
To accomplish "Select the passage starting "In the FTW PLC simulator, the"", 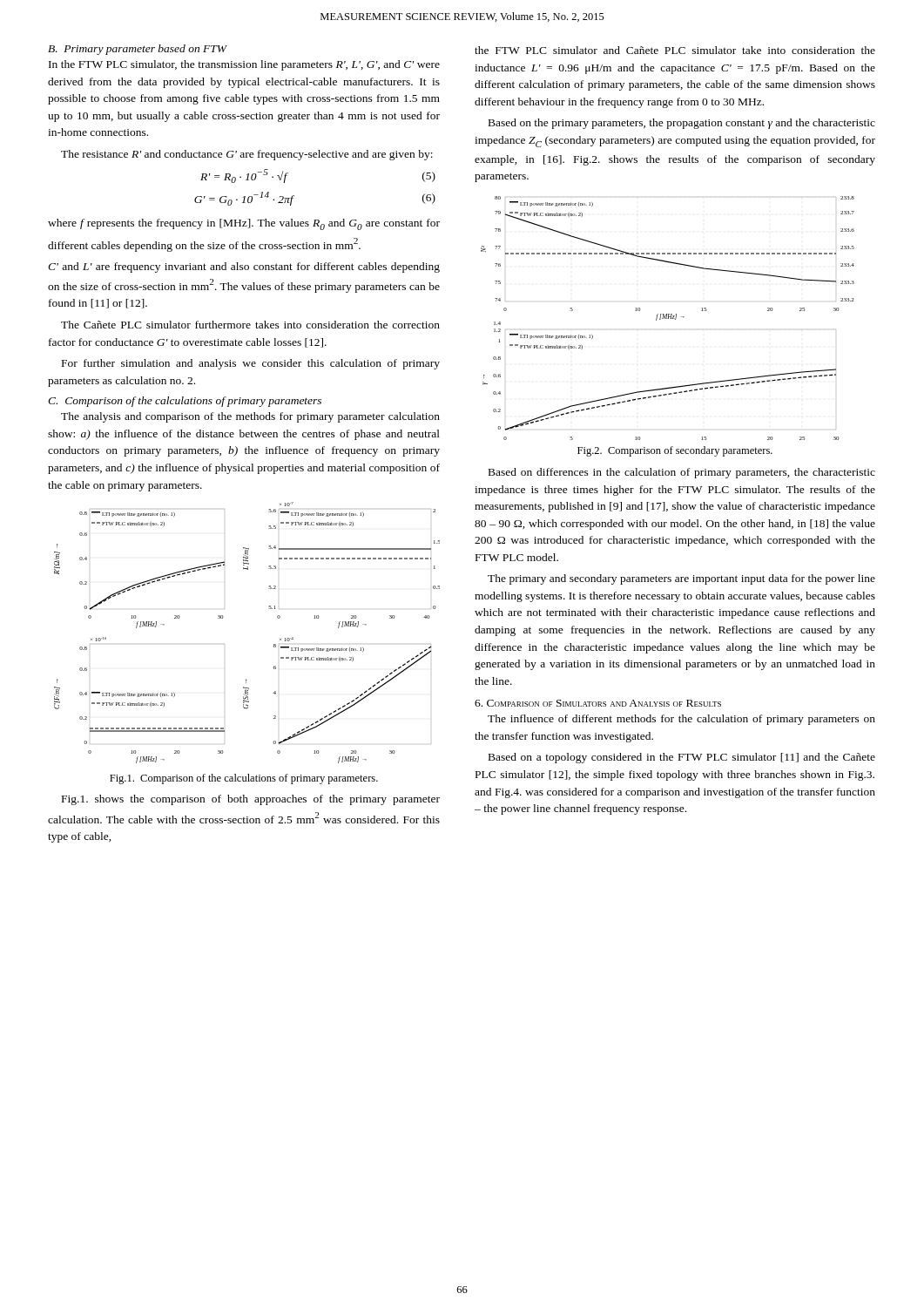I will [244, 98].
